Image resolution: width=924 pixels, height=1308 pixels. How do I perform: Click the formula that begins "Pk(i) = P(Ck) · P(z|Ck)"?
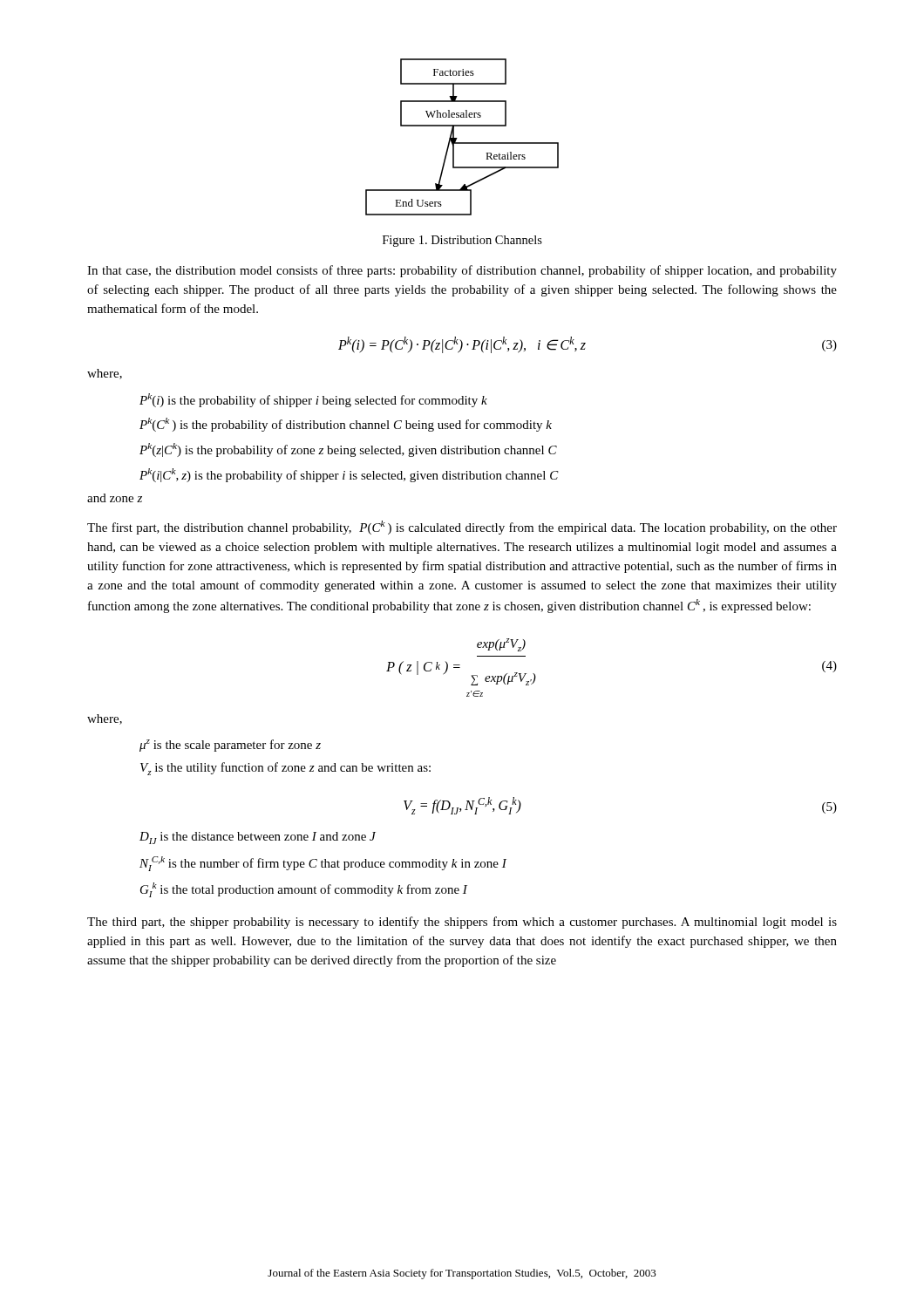click(588, 345)
